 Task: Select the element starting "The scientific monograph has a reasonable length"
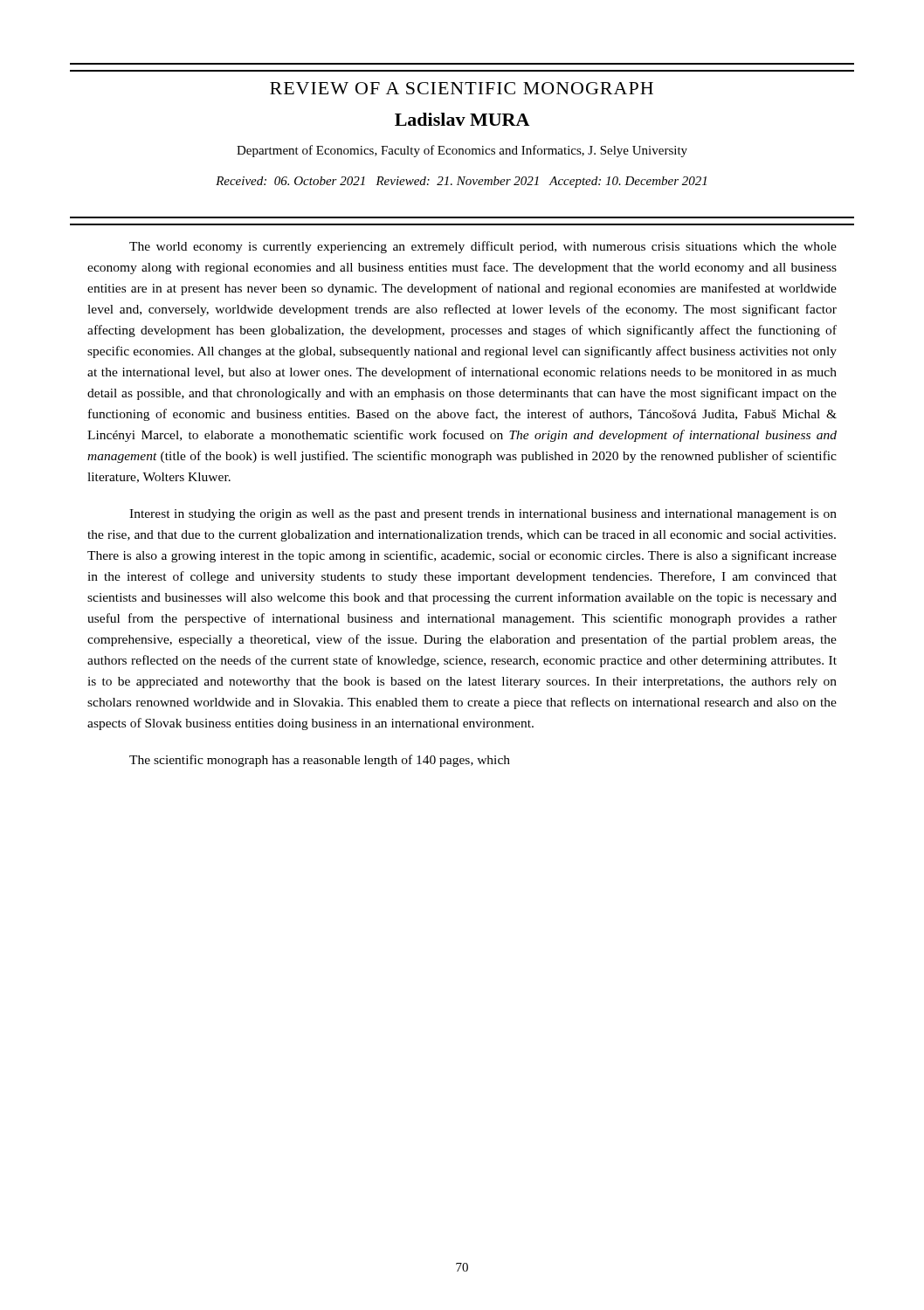click(320, 760)
